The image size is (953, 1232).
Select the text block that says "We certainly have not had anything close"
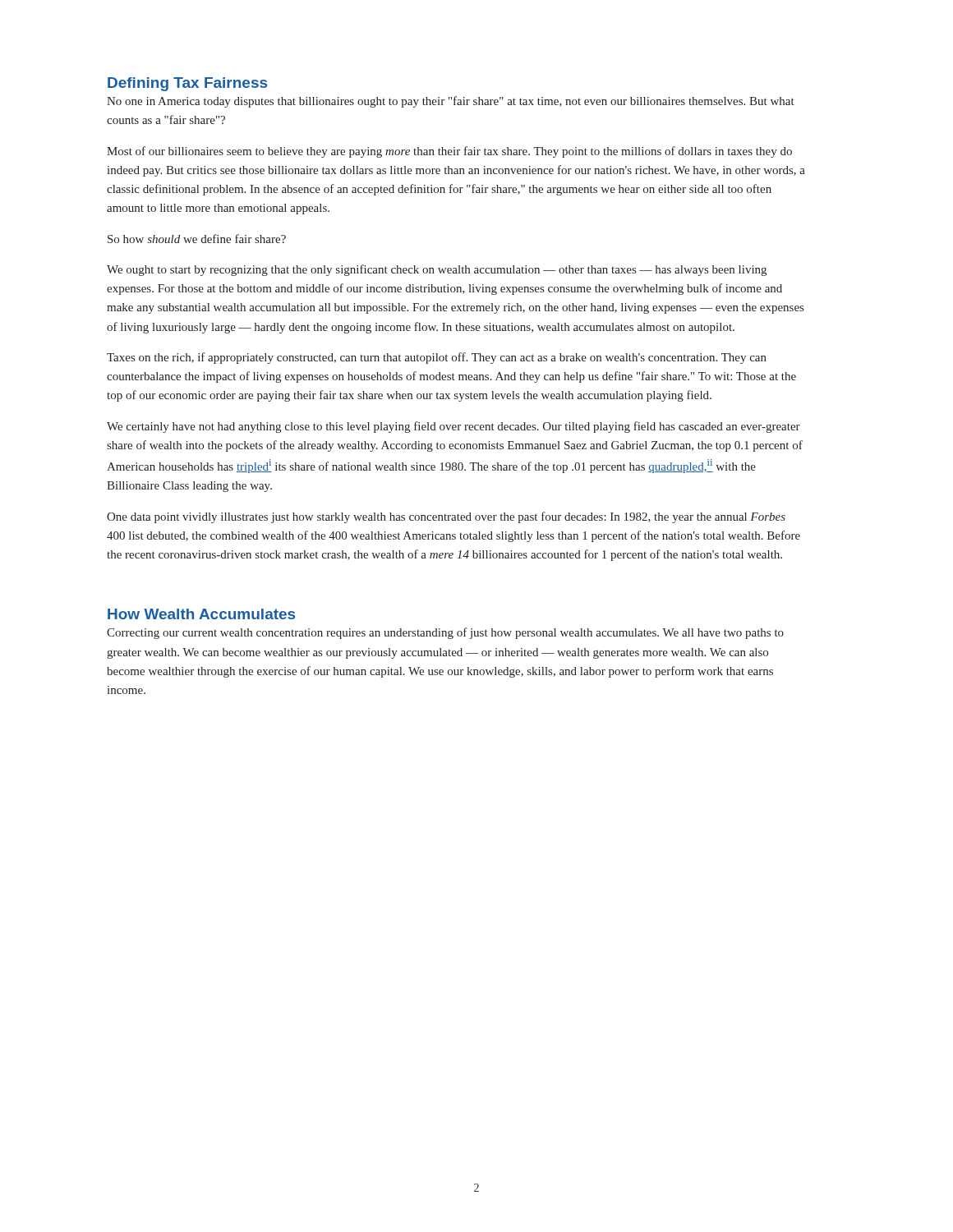coord(455,456)
